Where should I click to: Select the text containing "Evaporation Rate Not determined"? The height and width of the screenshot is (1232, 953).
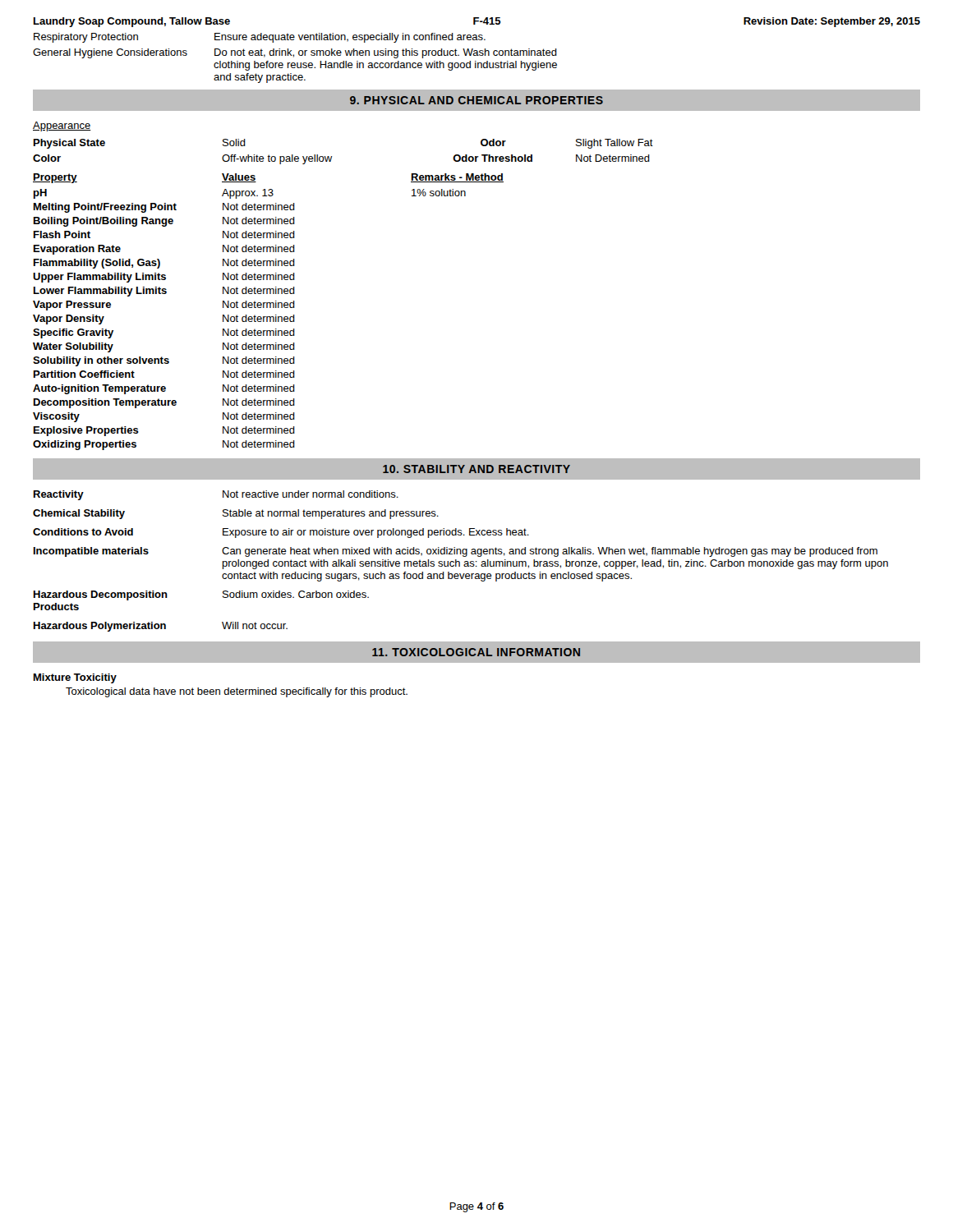77,249
